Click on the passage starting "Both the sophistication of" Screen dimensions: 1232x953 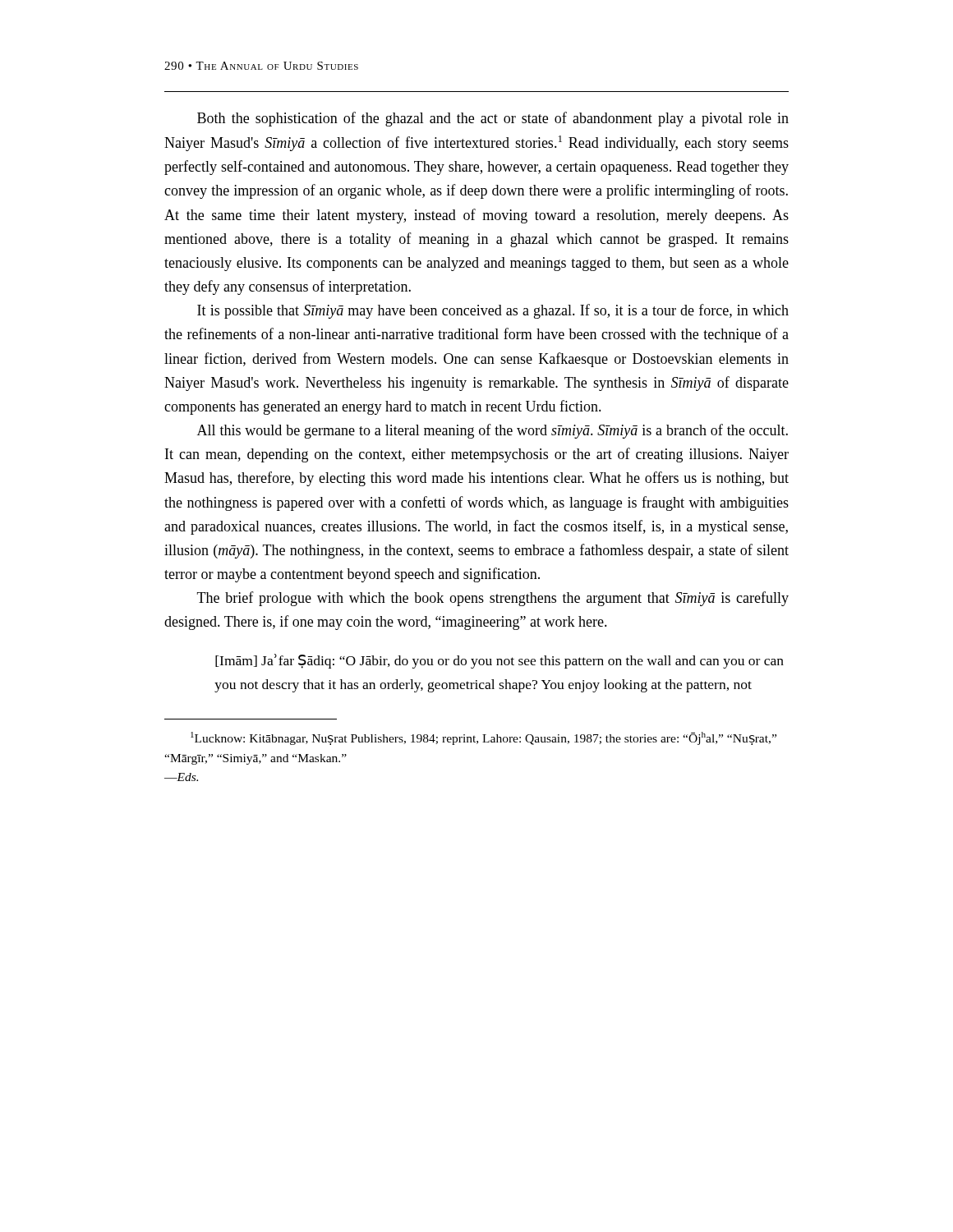coord(476,203)
